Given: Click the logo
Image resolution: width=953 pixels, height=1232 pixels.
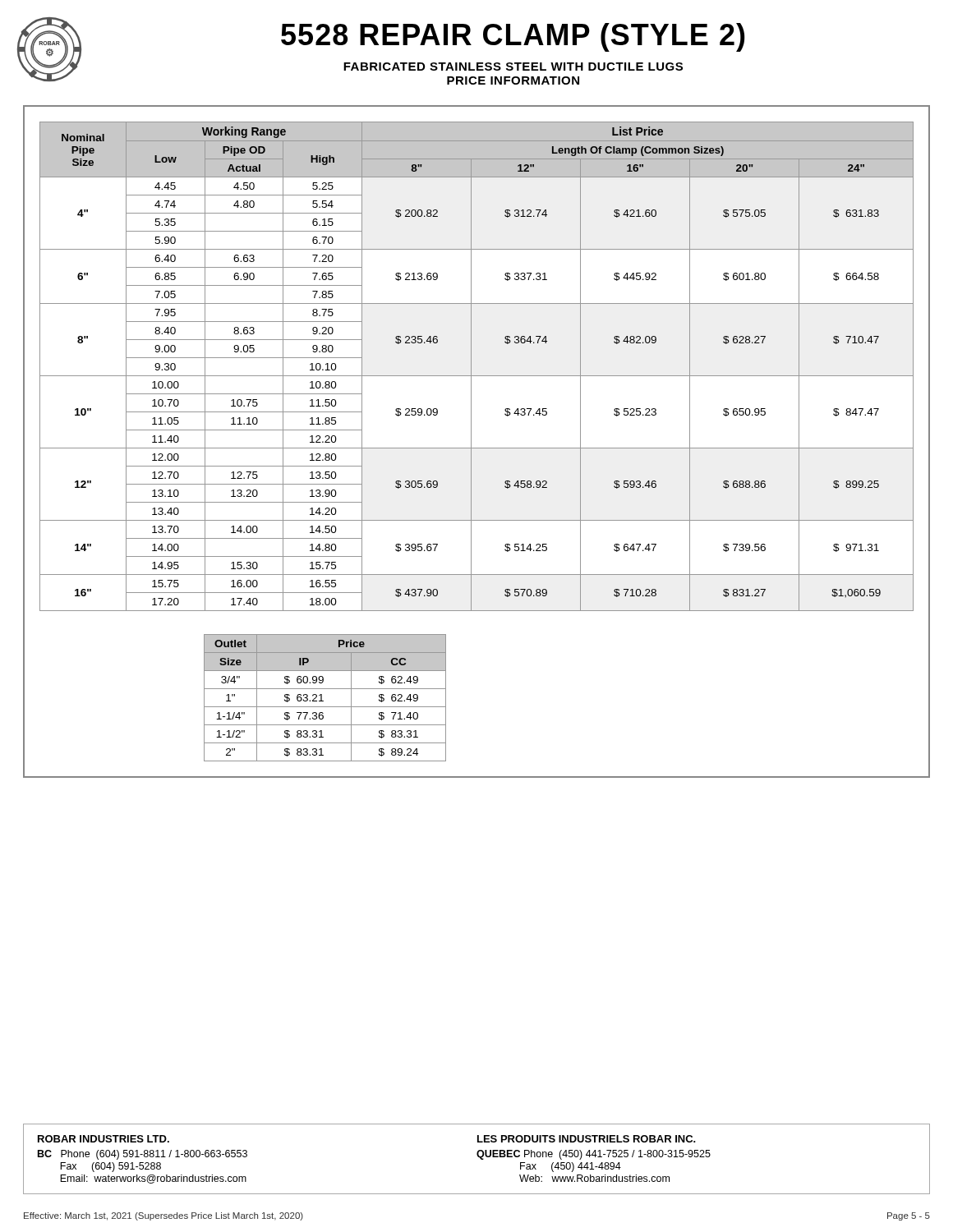Looking at the screenshot, I should (49, 49).
